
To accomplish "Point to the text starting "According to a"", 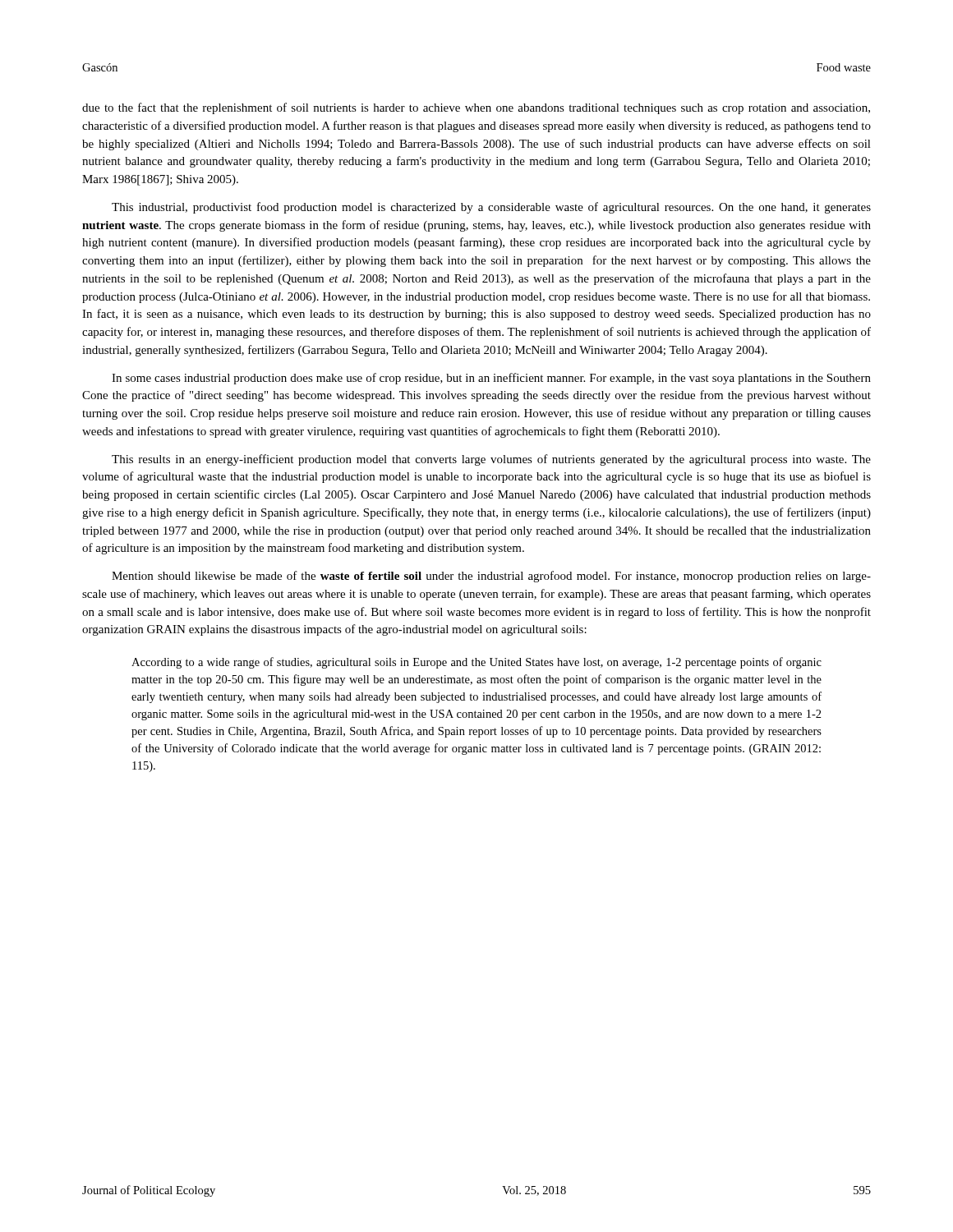I will point(476,714).
